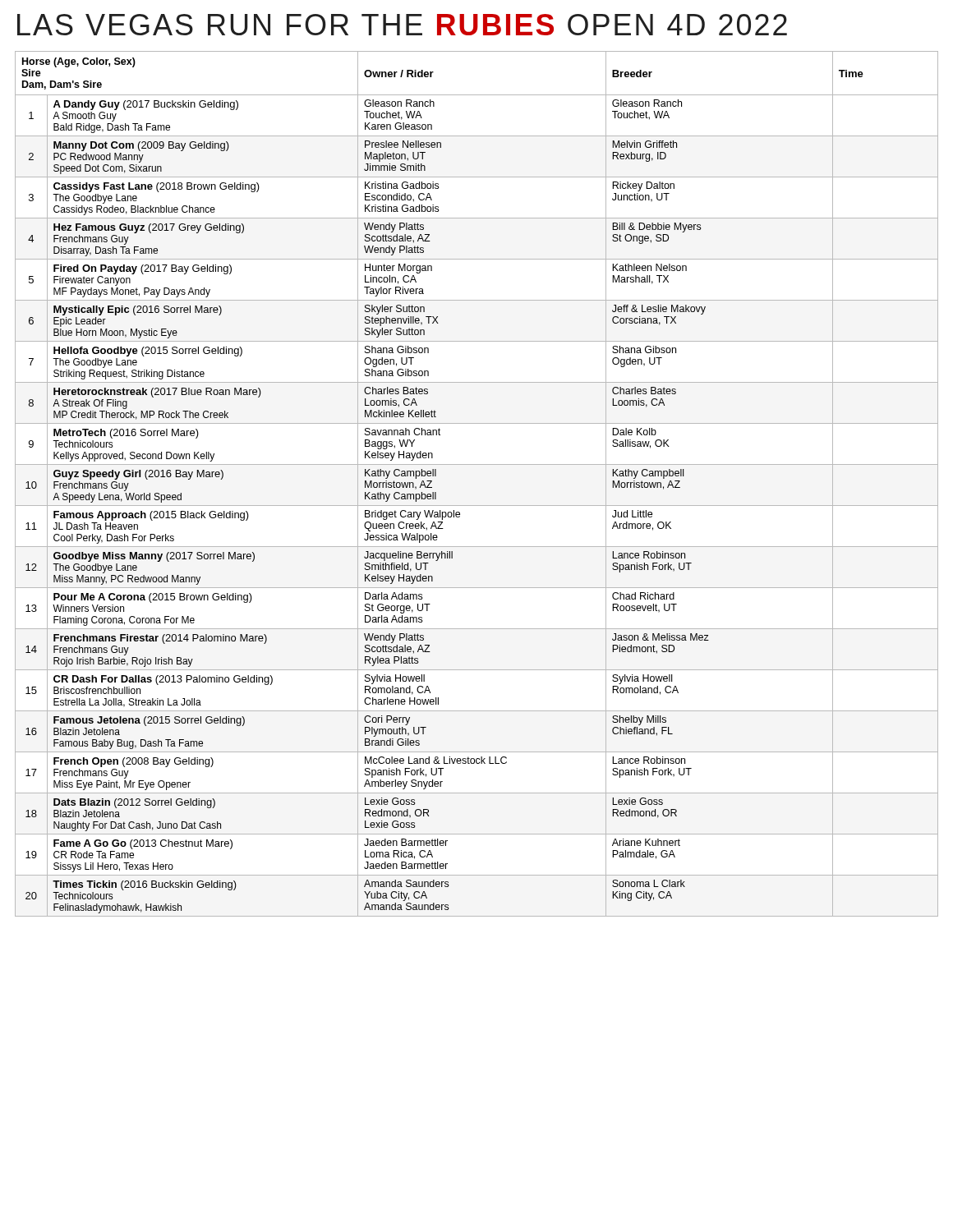Select the table that reads "Horse (Age, Color,"
953x1232 pixels.
(476, 484)
